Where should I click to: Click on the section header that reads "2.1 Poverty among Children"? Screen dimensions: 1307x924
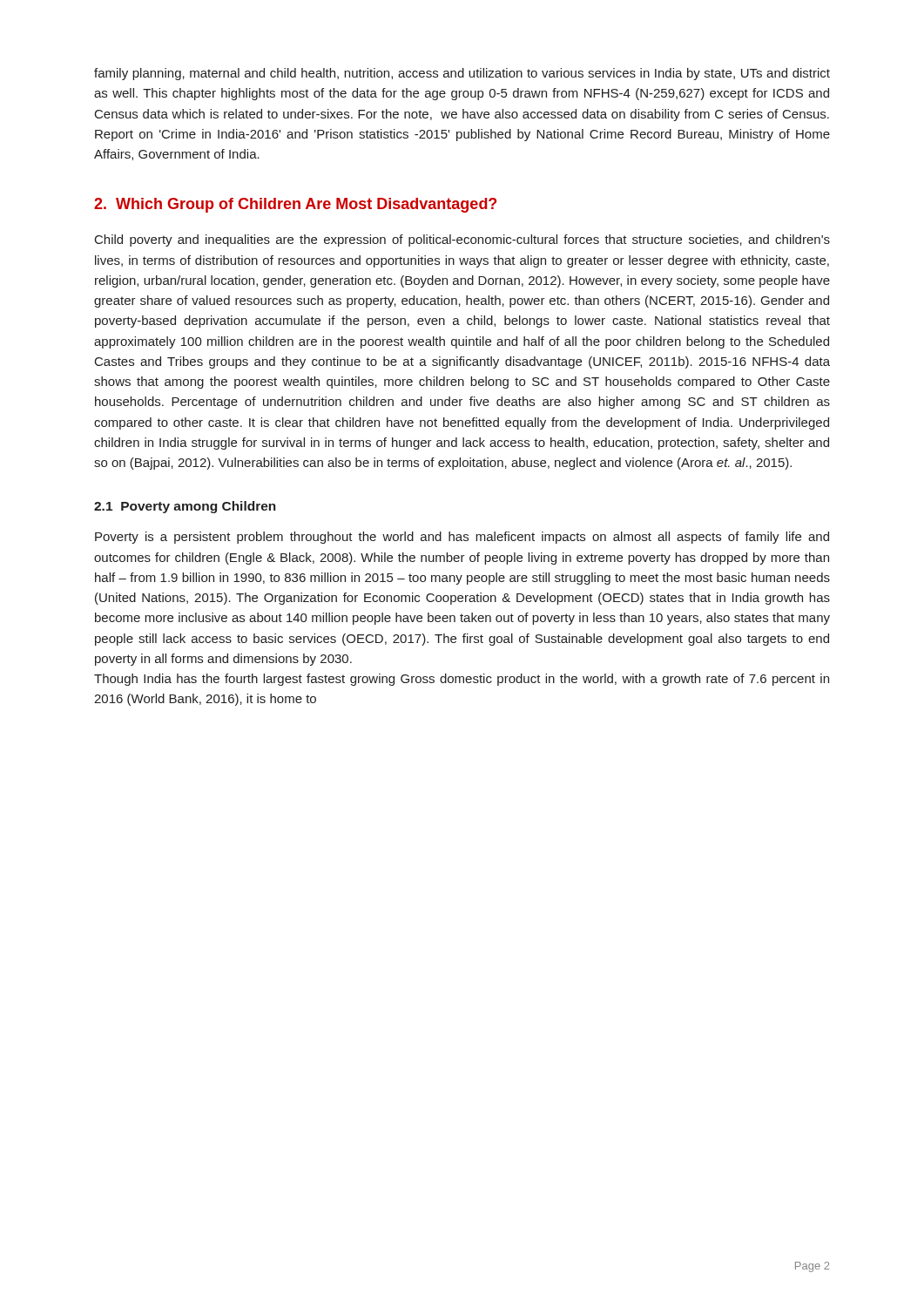[x=185, y=506]
